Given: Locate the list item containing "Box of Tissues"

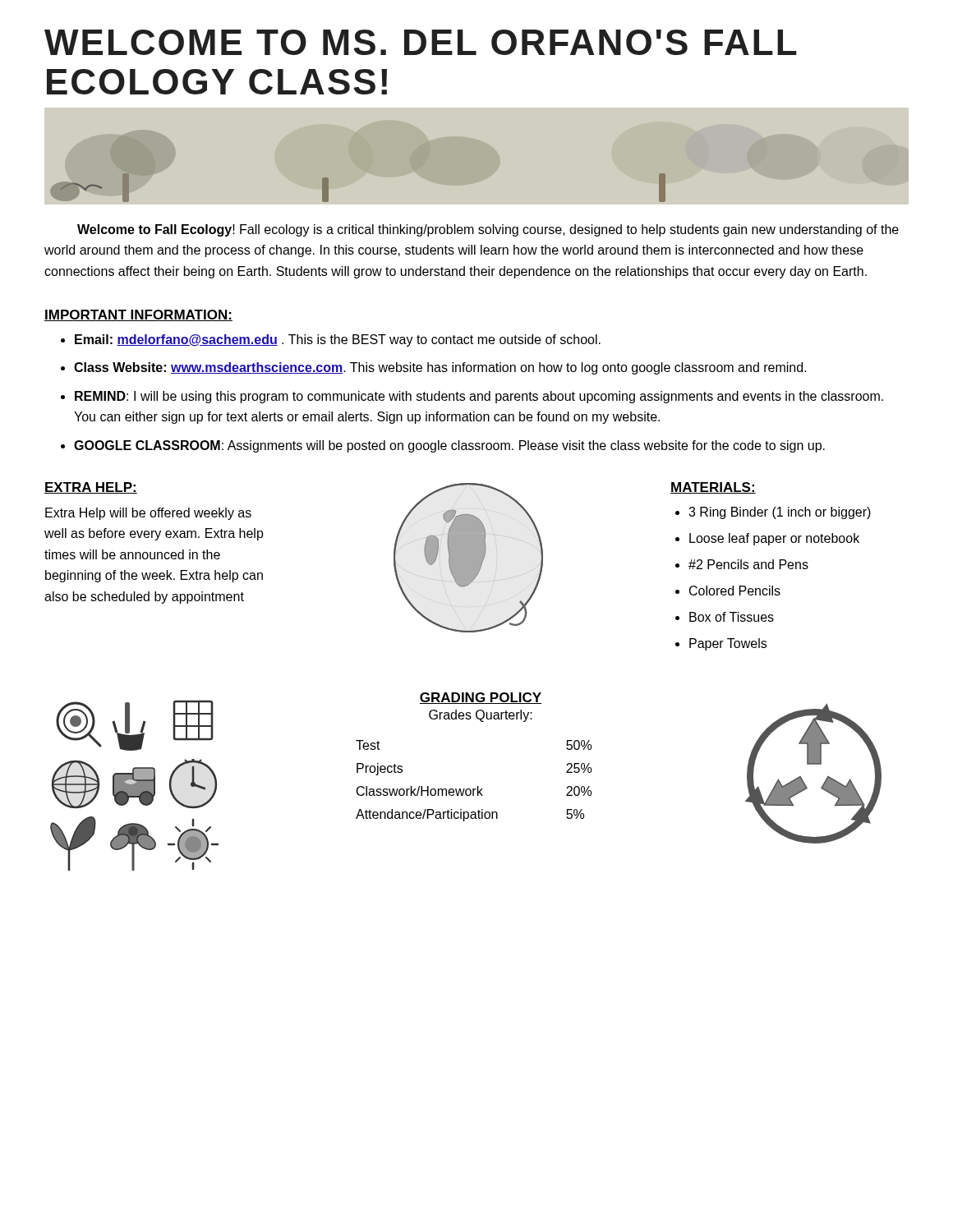Looking at the screenshot, I should [731, 617].
